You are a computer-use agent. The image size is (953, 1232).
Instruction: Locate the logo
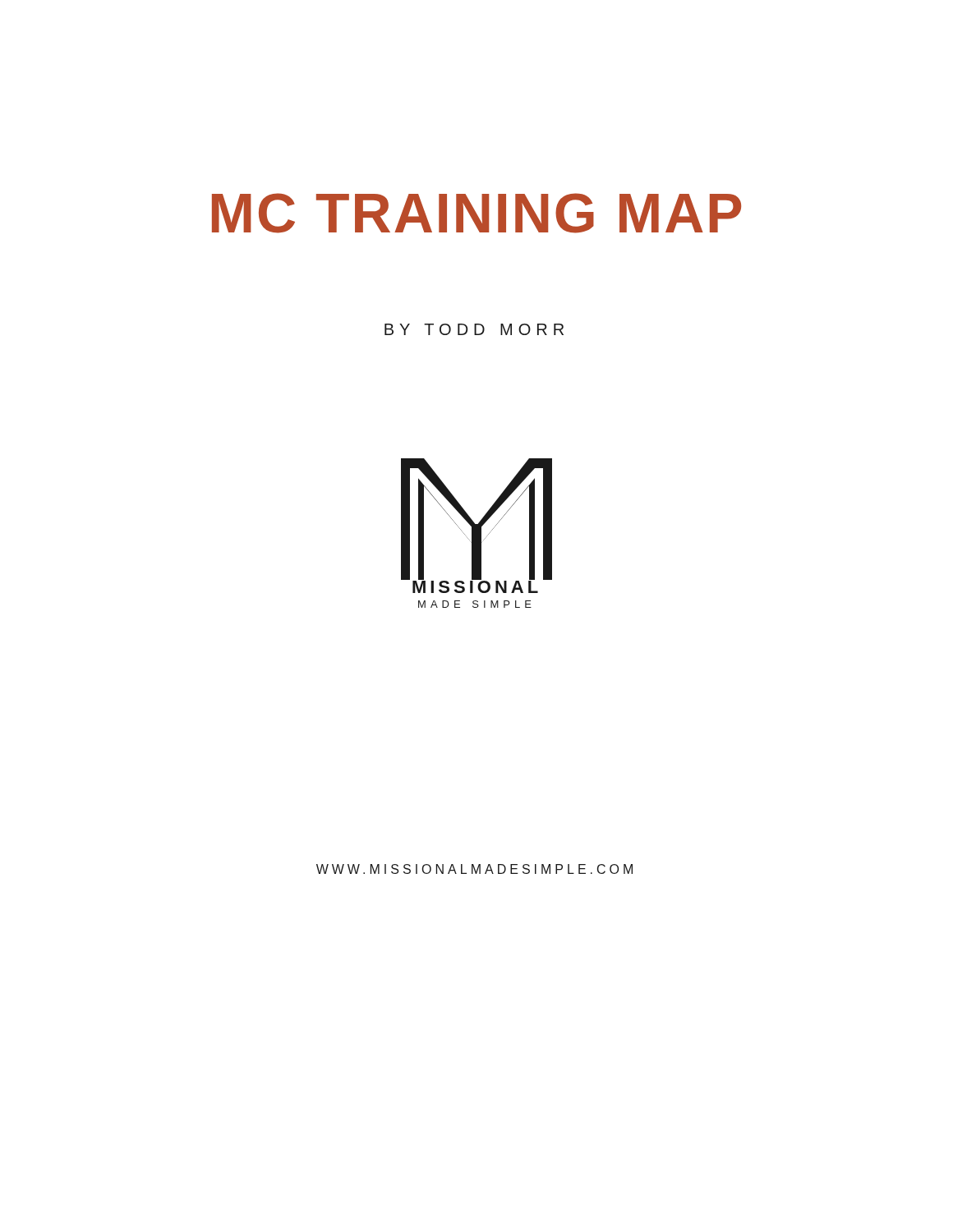tap(476, 517)
